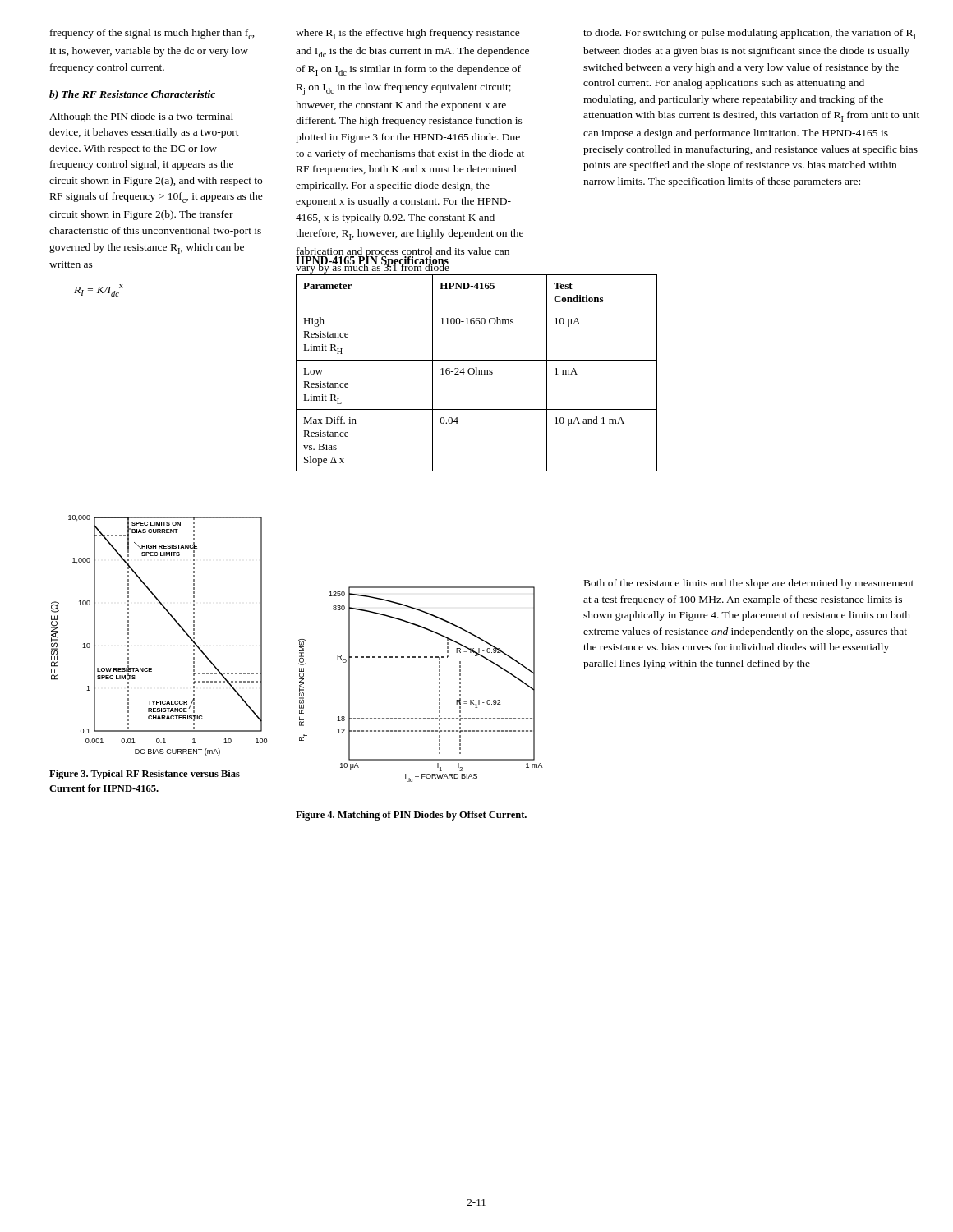
Task: Locate the region starting "Both of the resistance limits and"
Action: click(x=752, y=623)
